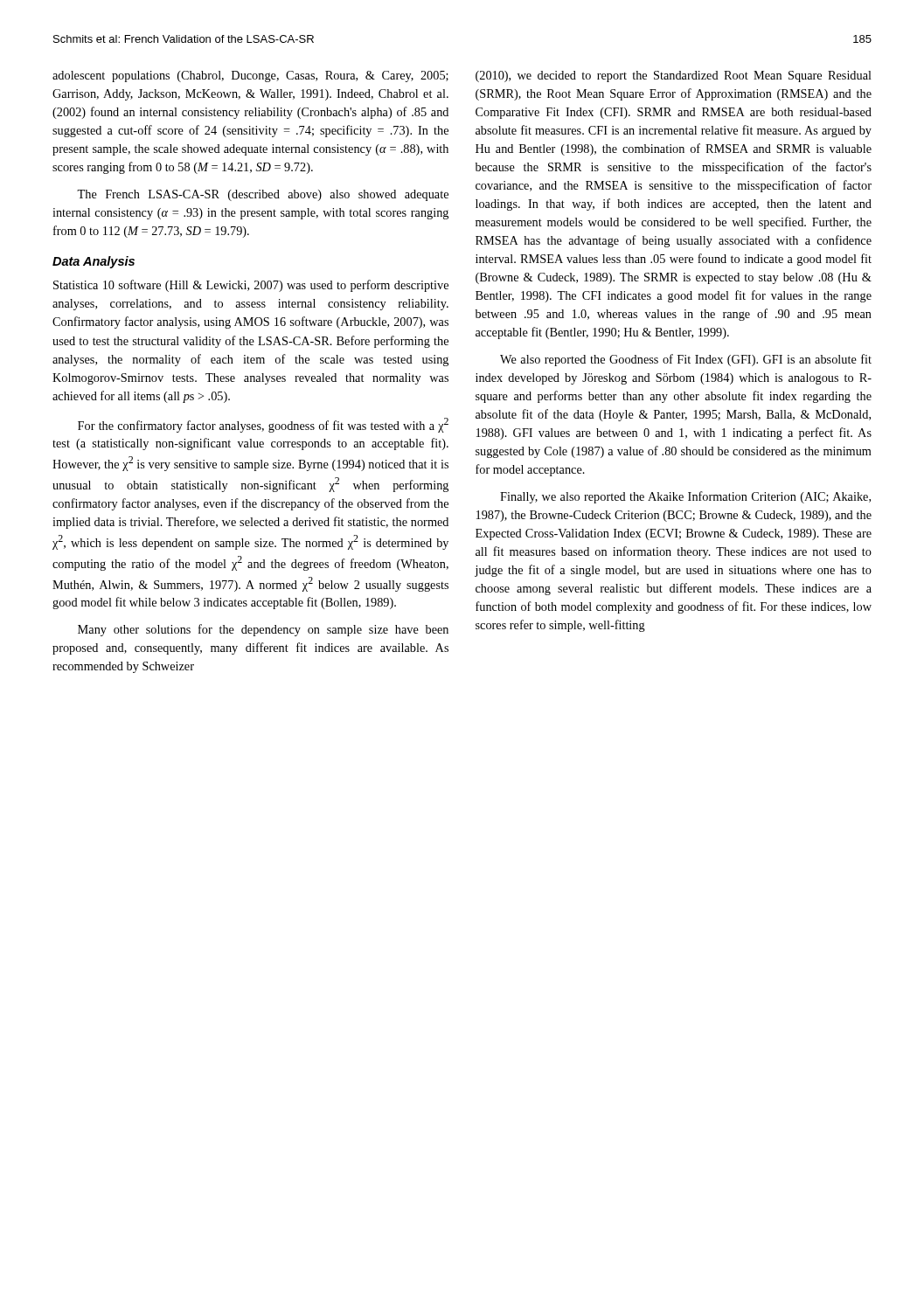
Task: Click the section header
Action: click(94, 261)
